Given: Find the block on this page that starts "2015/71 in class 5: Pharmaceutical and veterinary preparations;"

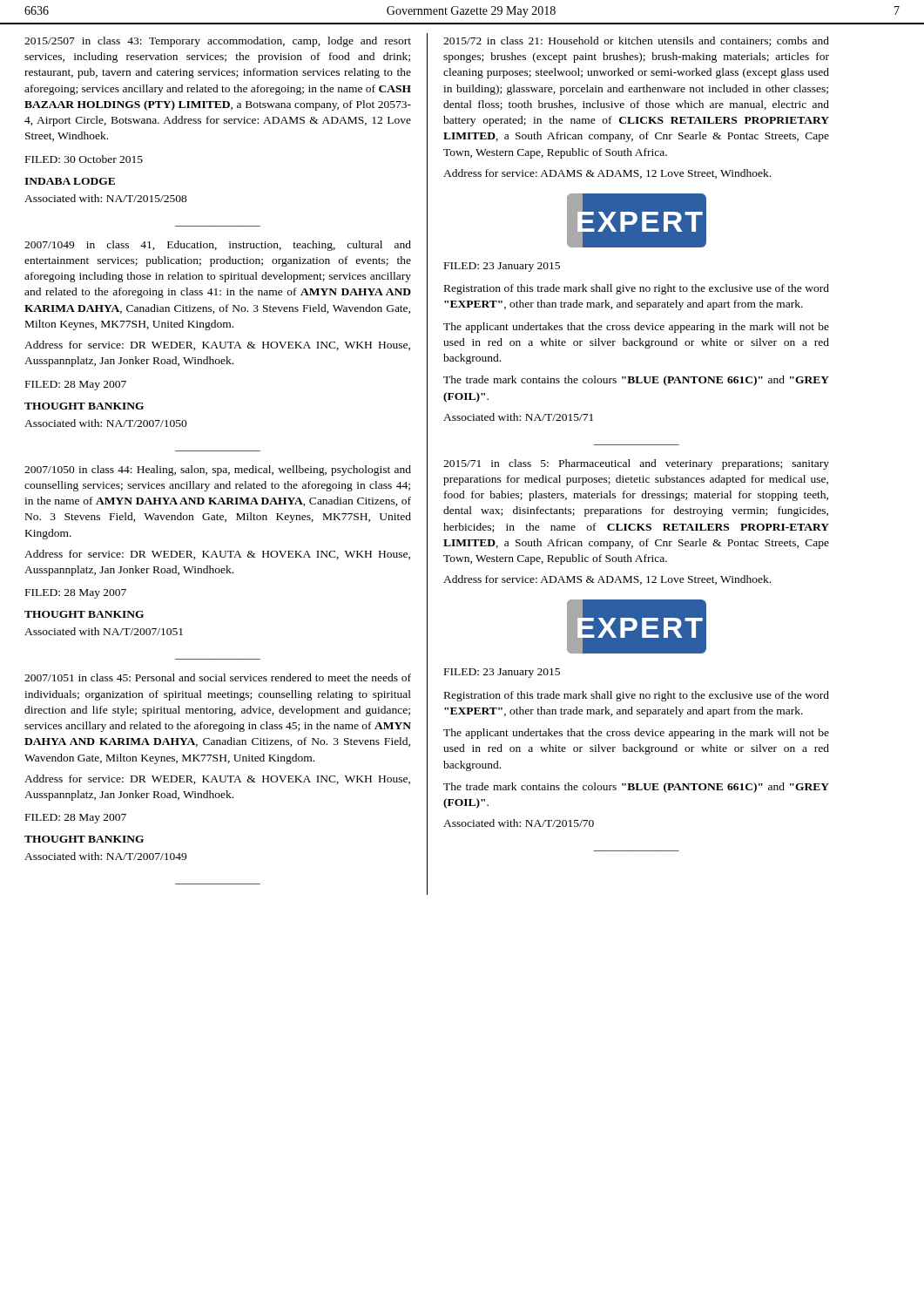Looking at the screenshot, I should click(x=636, y=522).
